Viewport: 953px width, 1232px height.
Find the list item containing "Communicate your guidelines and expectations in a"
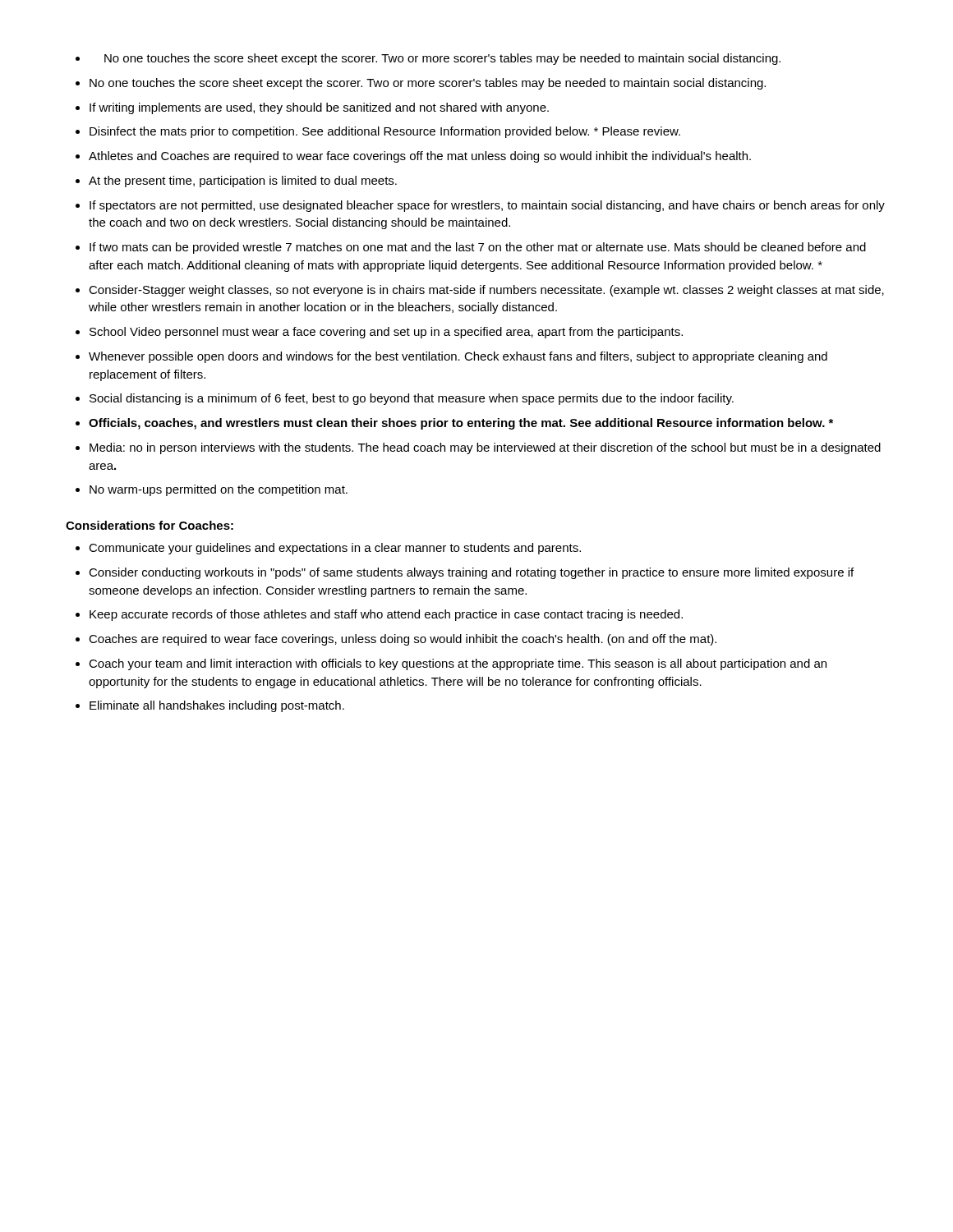tap(335, 547)
